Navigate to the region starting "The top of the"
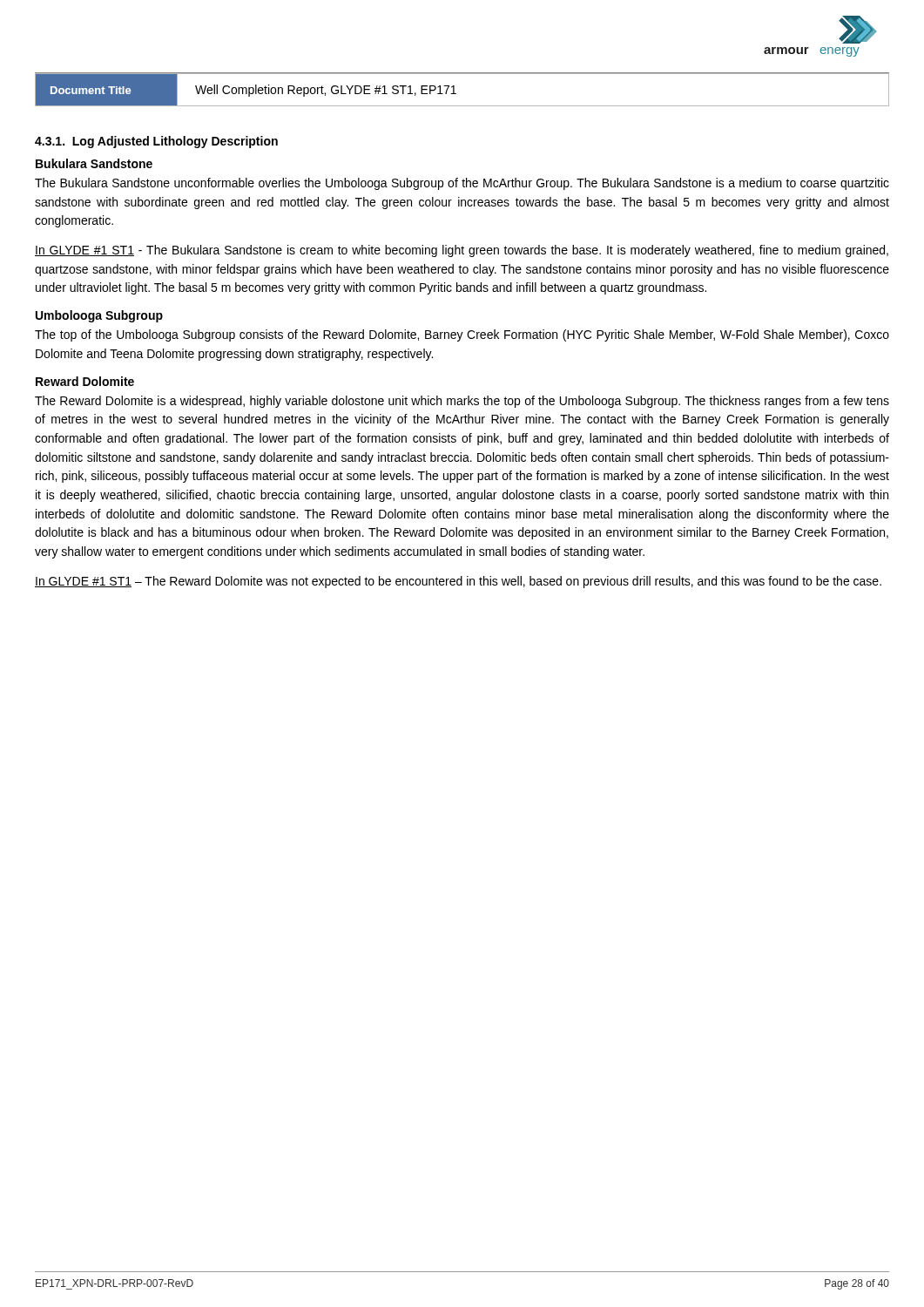This screenshot has width=924, height=1307. [462, 344]
